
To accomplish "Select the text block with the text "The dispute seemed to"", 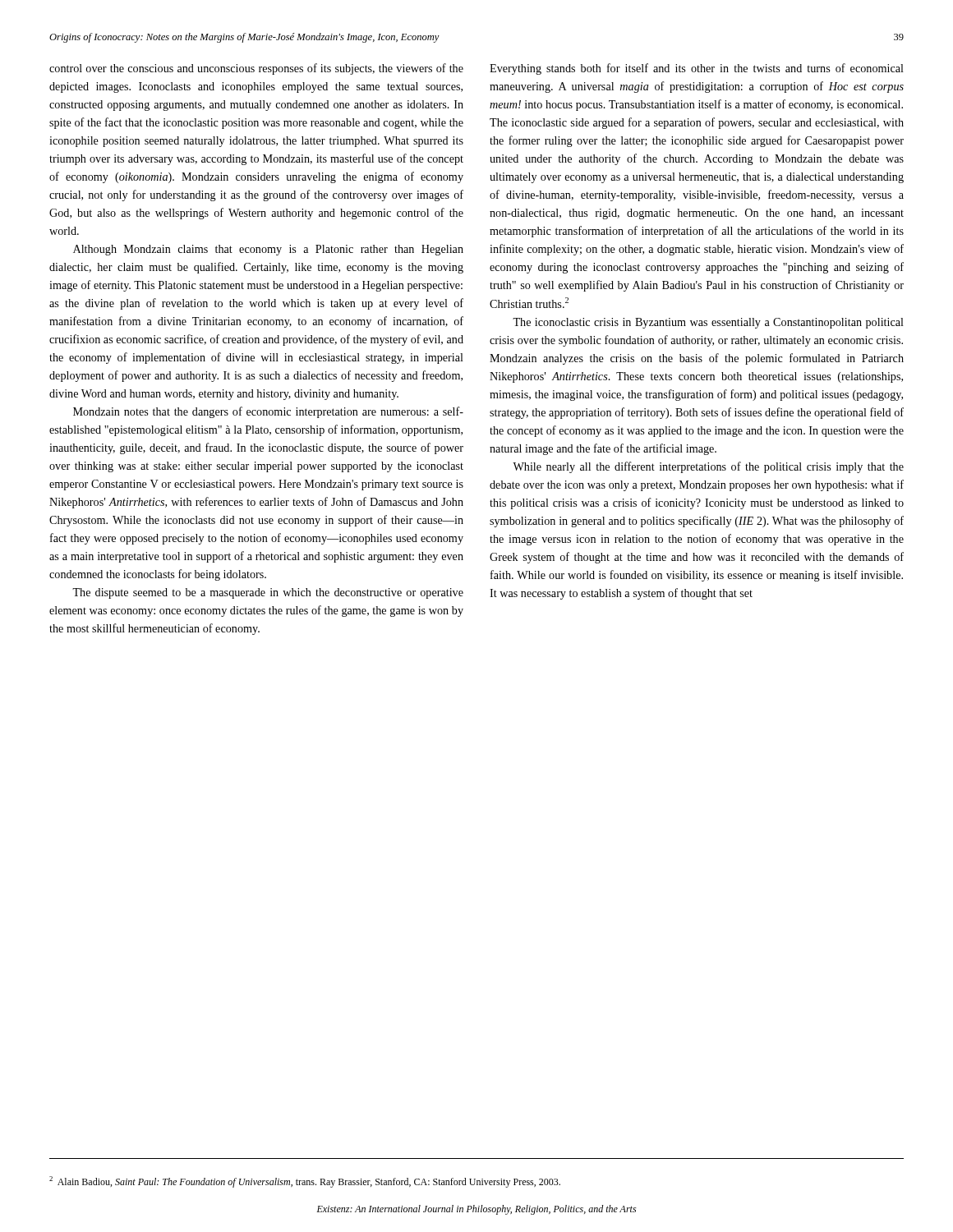I will point(256,610).
